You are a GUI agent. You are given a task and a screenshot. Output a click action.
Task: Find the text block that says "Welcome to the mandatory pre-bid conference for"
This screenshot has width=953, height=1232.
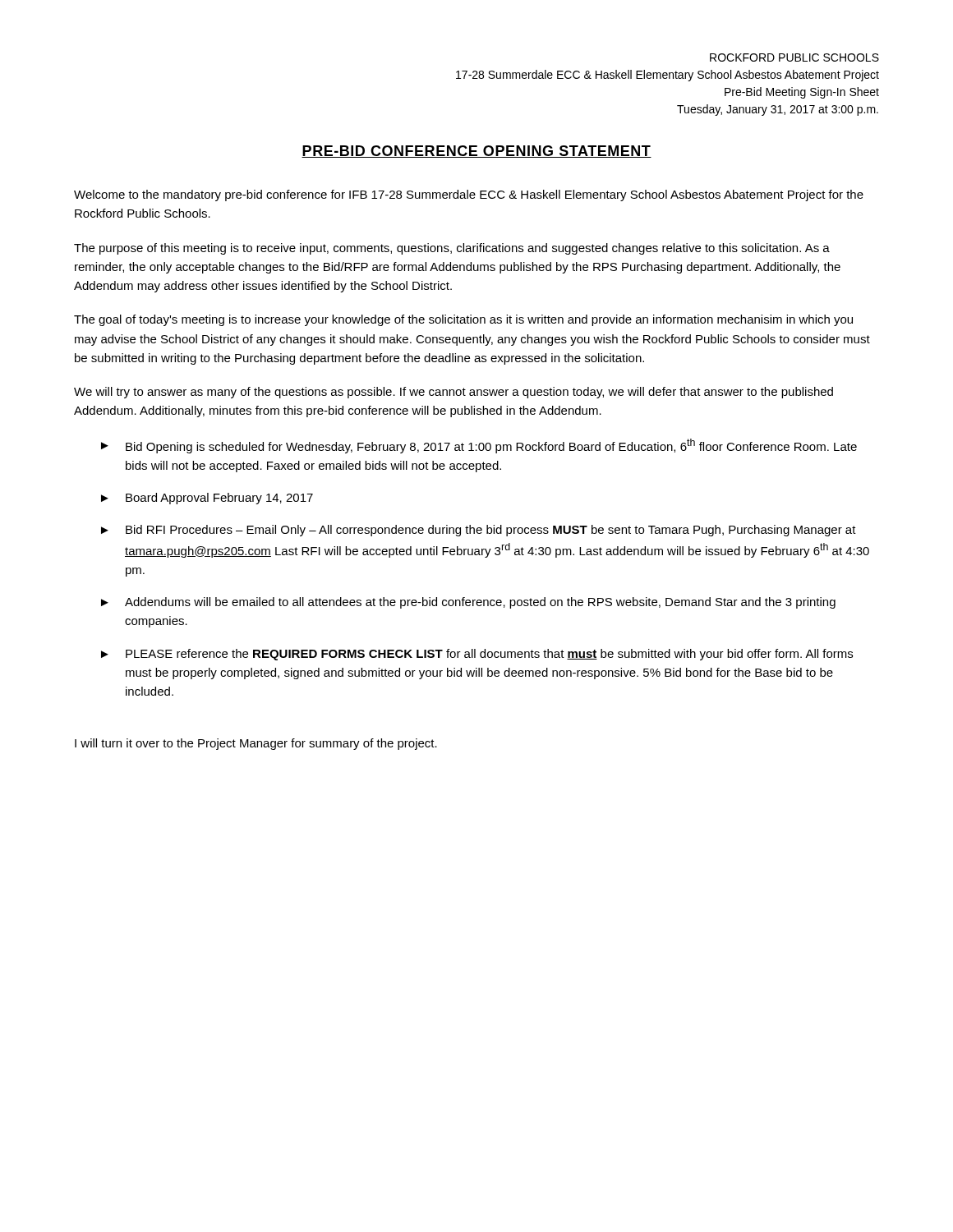469,204
